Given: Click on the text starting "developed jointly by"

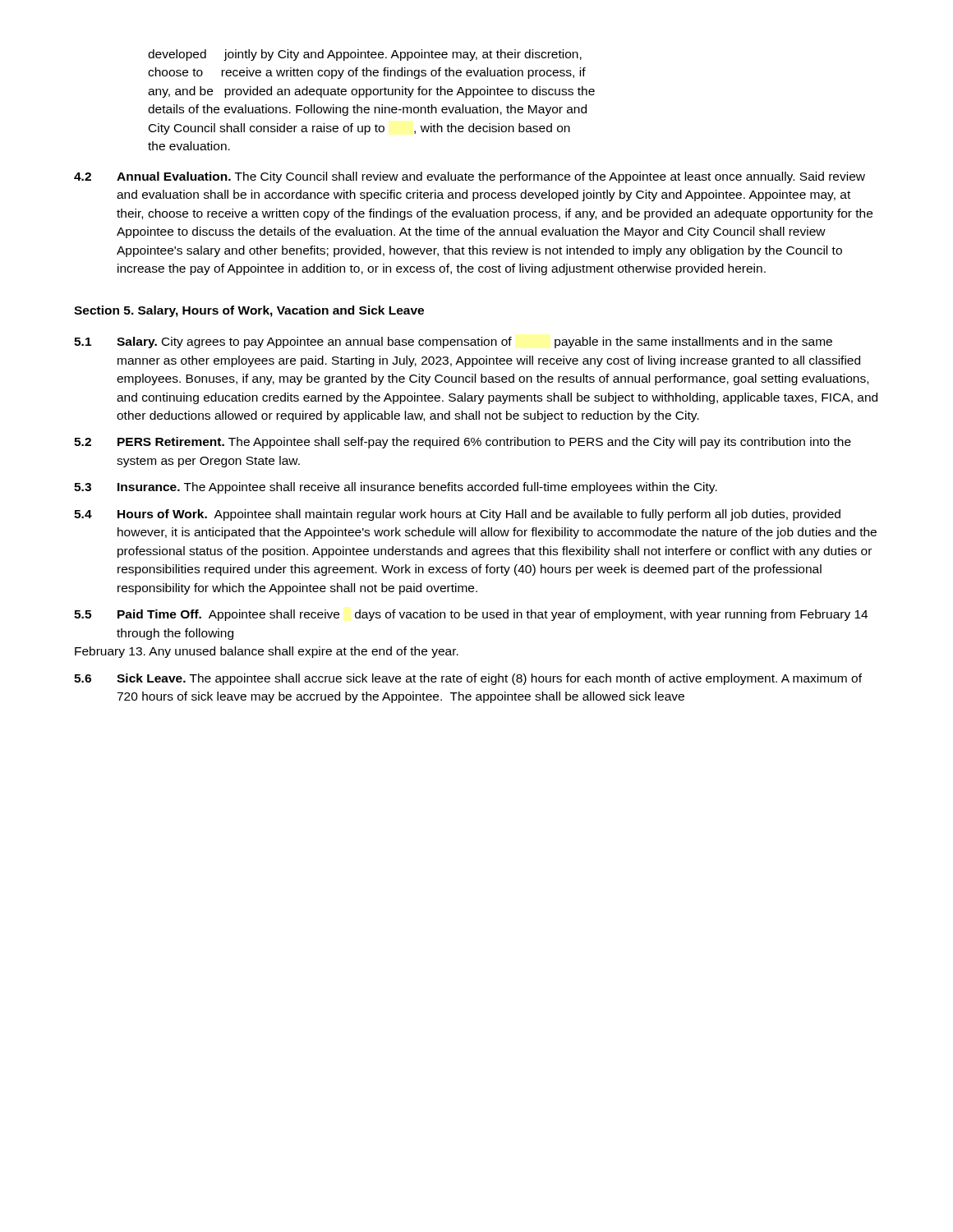Looking at the screenshot, I should pyautogui.click(x=371, y=100).
